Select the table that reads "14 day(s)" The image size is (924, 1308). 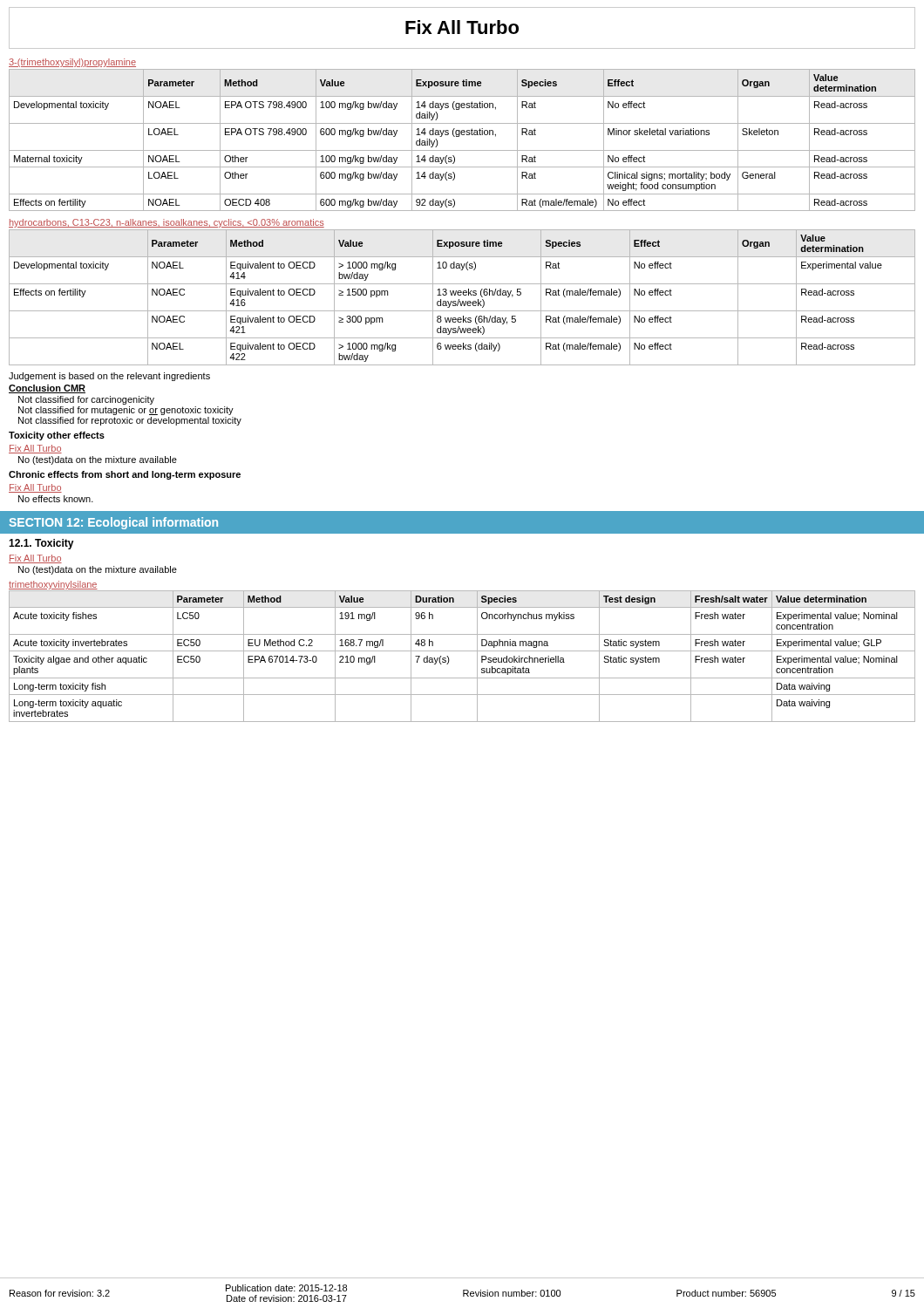click(x=462, y=140)
